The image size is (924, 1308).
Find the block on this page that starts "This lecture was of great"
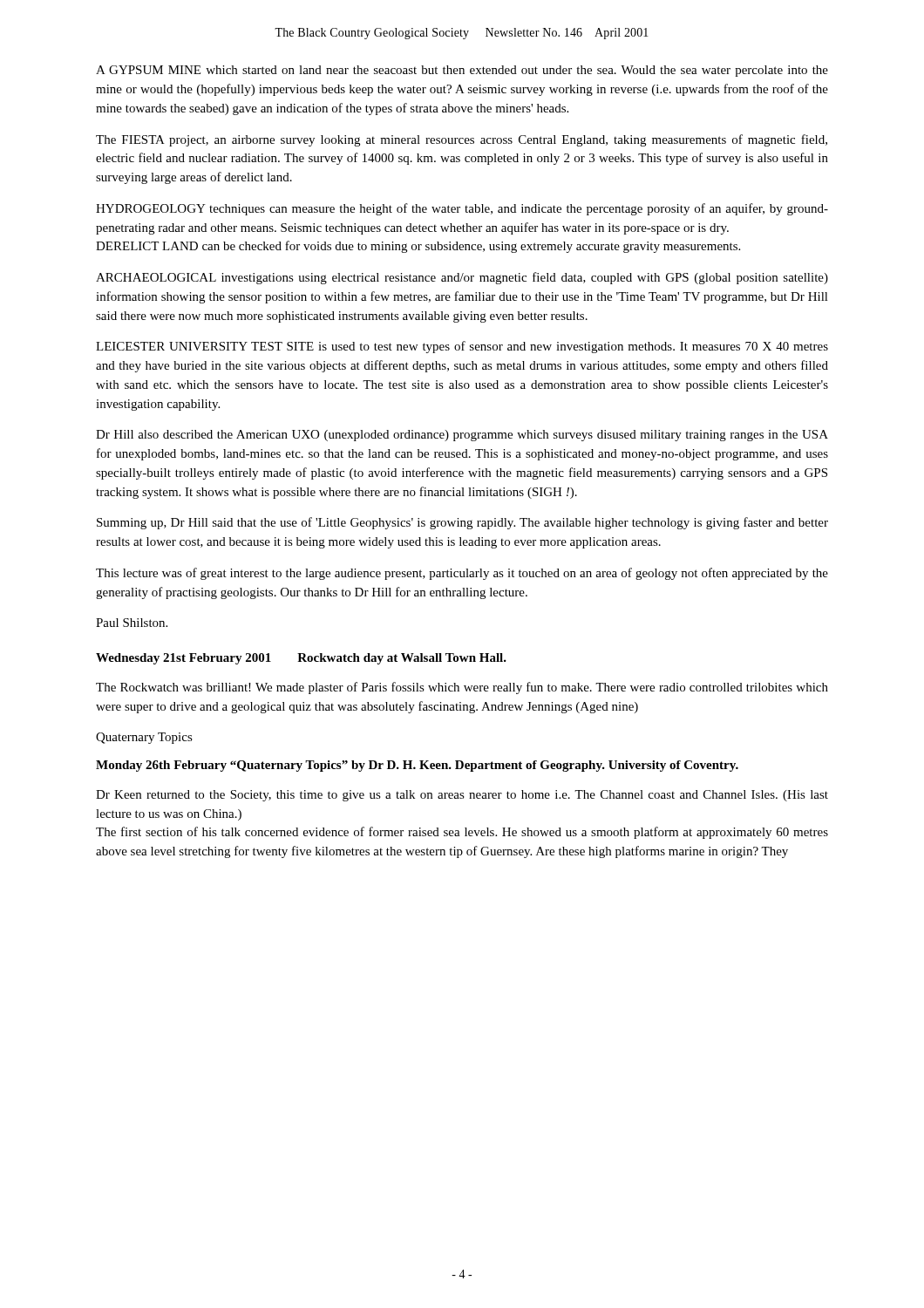pyautogui.click(x=462, y=582)
